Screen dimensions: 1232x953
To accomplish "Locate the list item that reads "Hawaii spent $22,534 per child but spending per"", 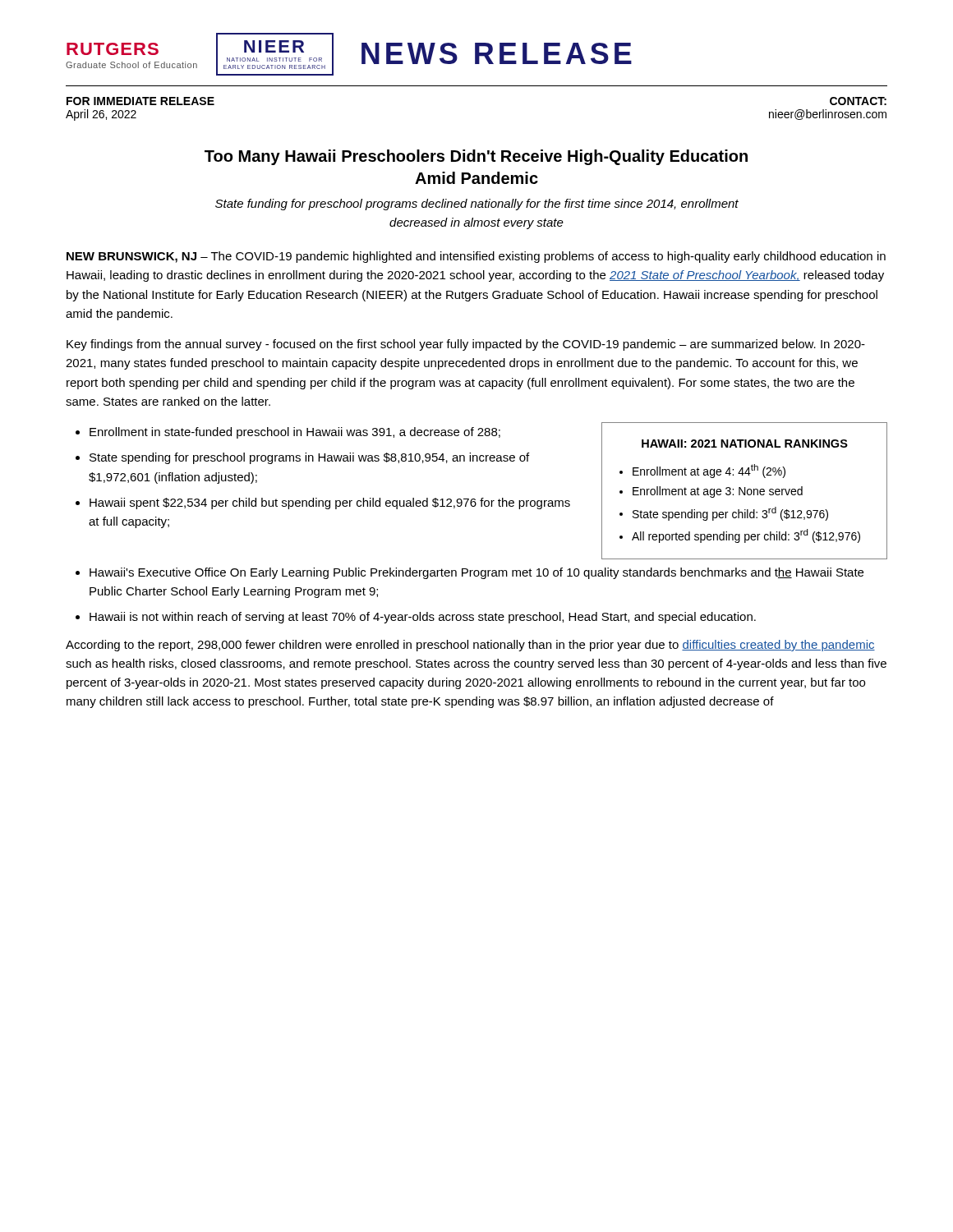I will tap(330, 512).
